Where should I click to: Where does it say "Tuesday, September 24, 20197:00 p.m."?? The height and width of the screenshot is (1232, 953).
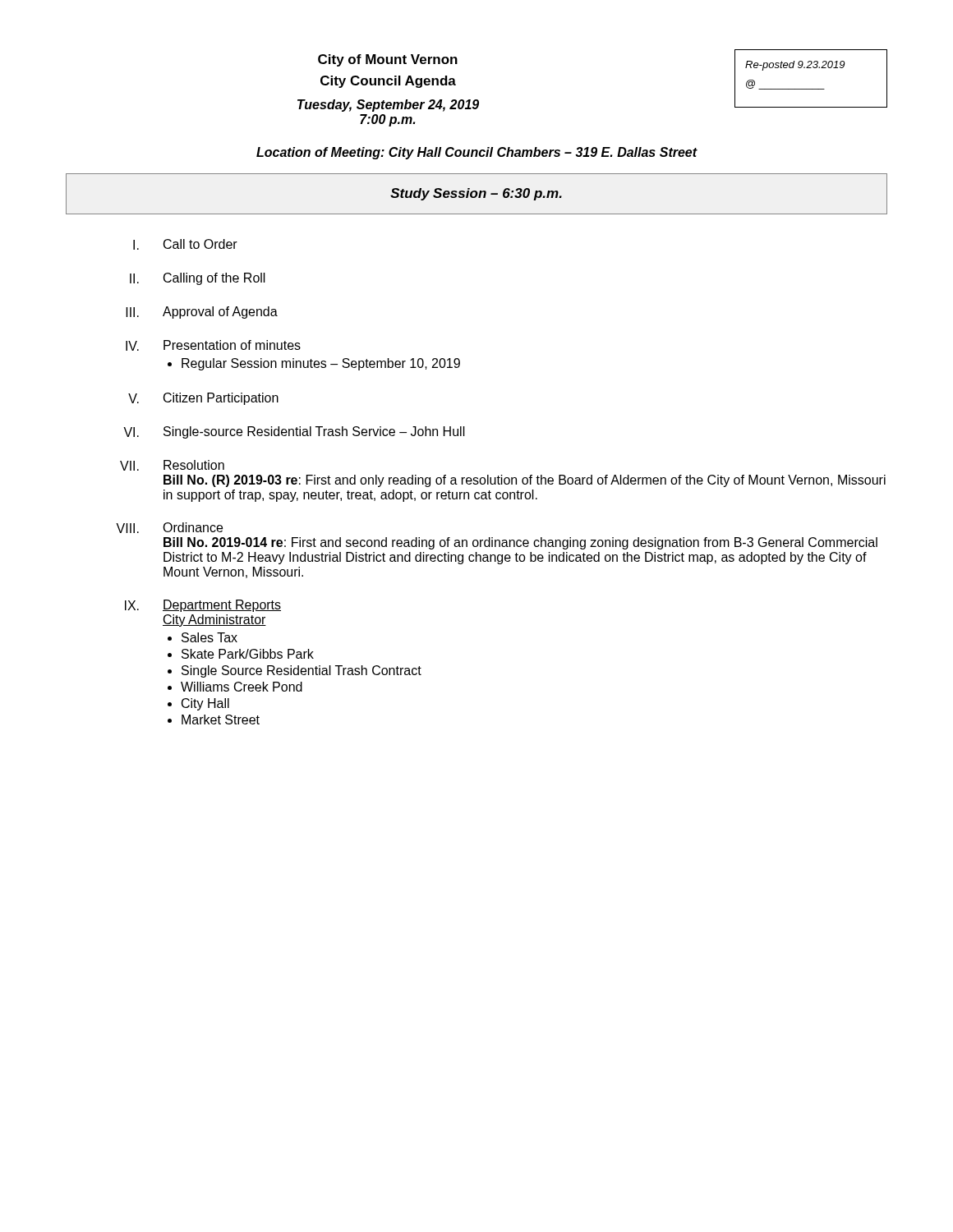[388, 112]
